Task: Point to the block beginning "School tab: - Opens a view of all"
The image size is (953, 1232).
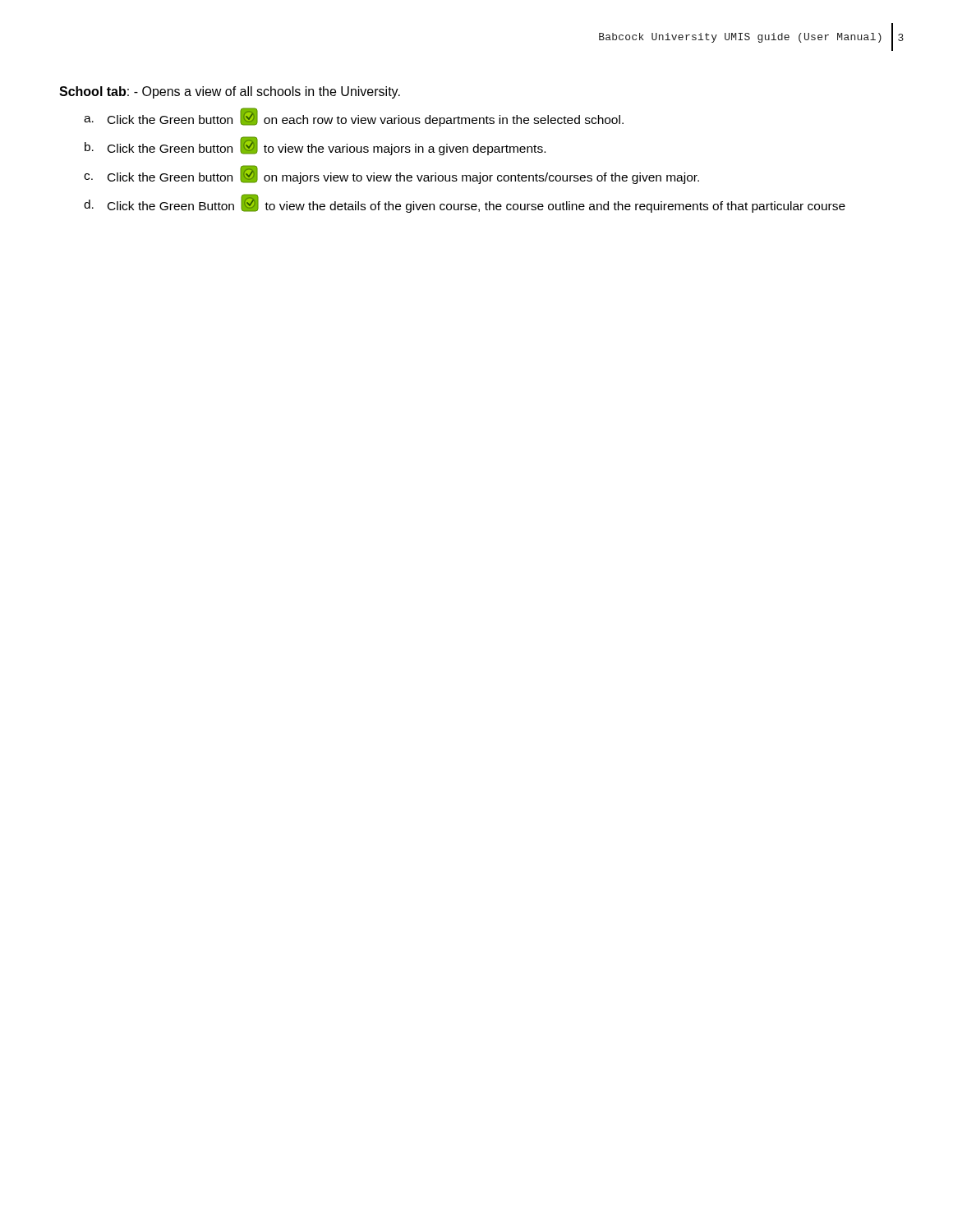Action: point(230,92)
